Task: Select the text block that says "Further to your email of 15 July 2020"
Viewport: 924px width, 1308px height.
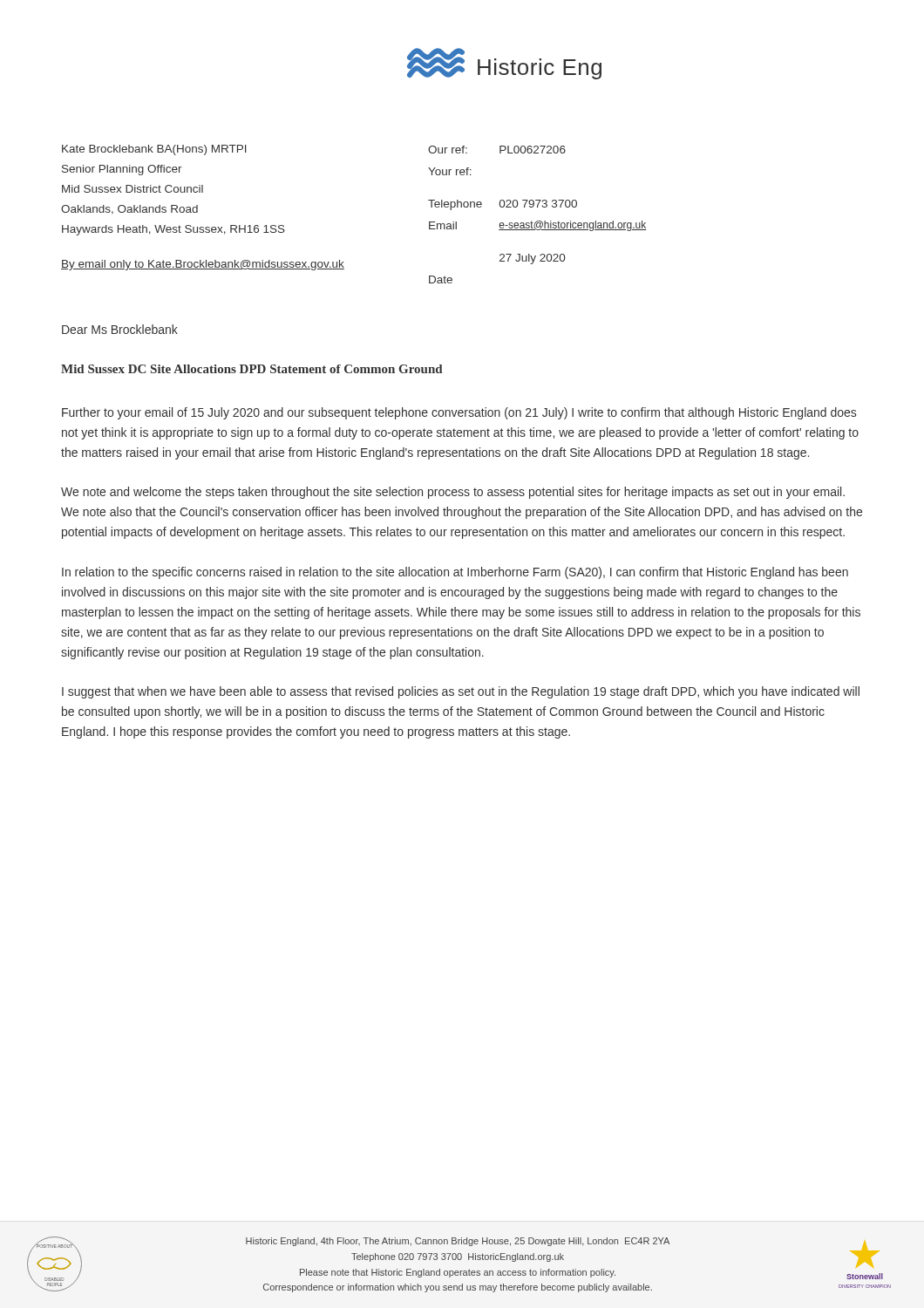Action: [x=460, y=433]
